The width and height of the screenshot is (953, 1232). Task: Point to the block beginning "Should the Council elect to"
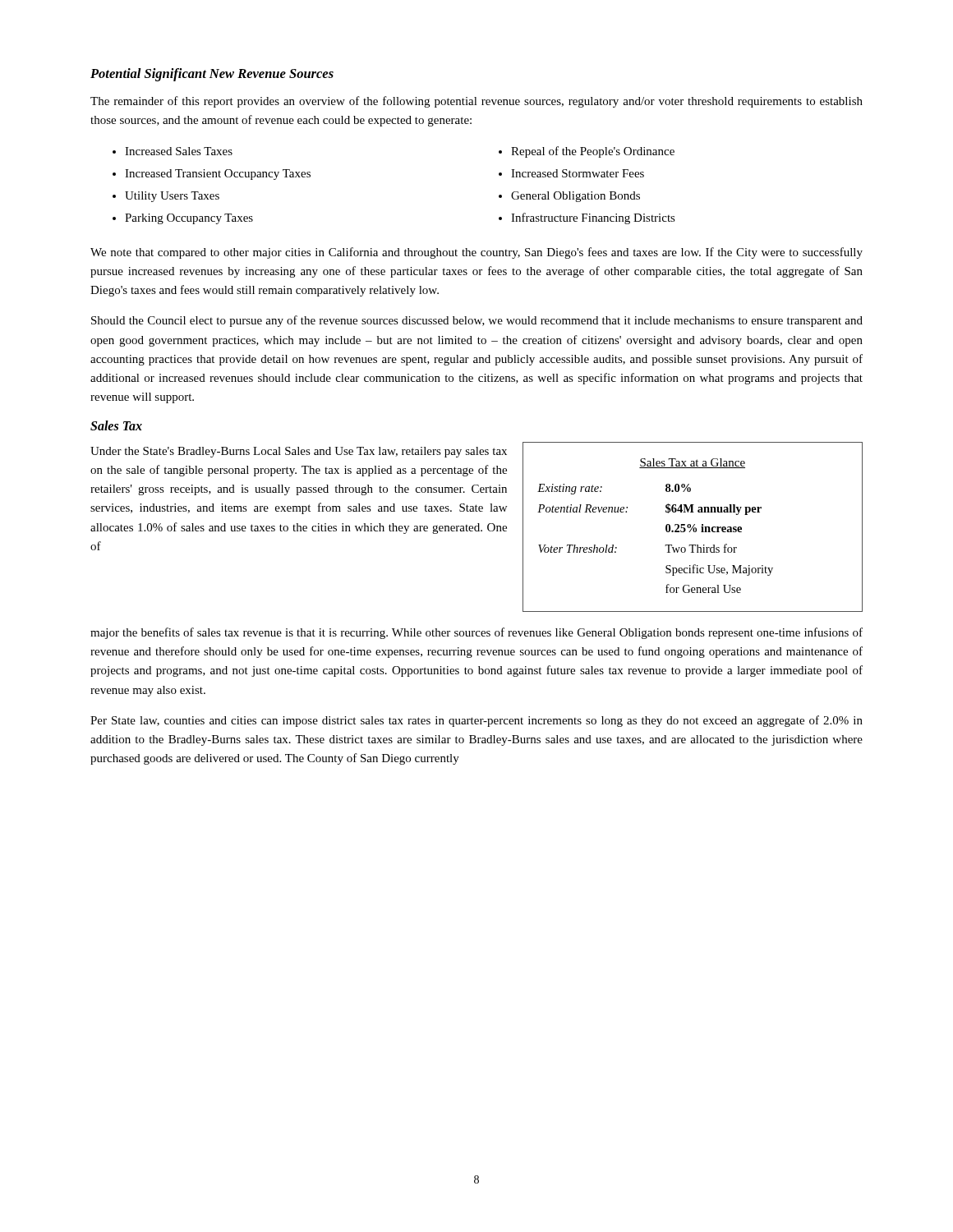476,359
